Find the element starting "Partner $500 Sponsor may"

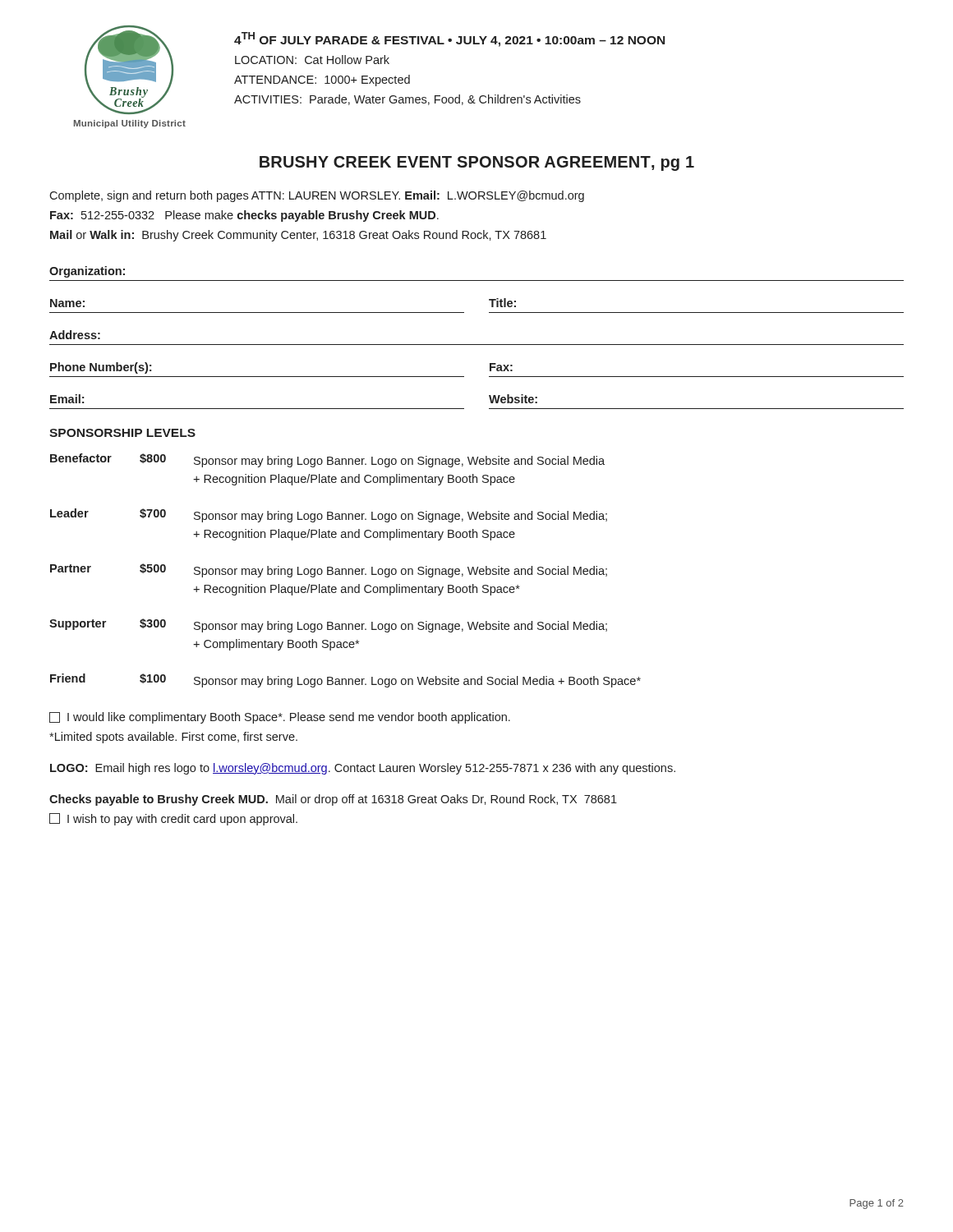coord(476,580)
